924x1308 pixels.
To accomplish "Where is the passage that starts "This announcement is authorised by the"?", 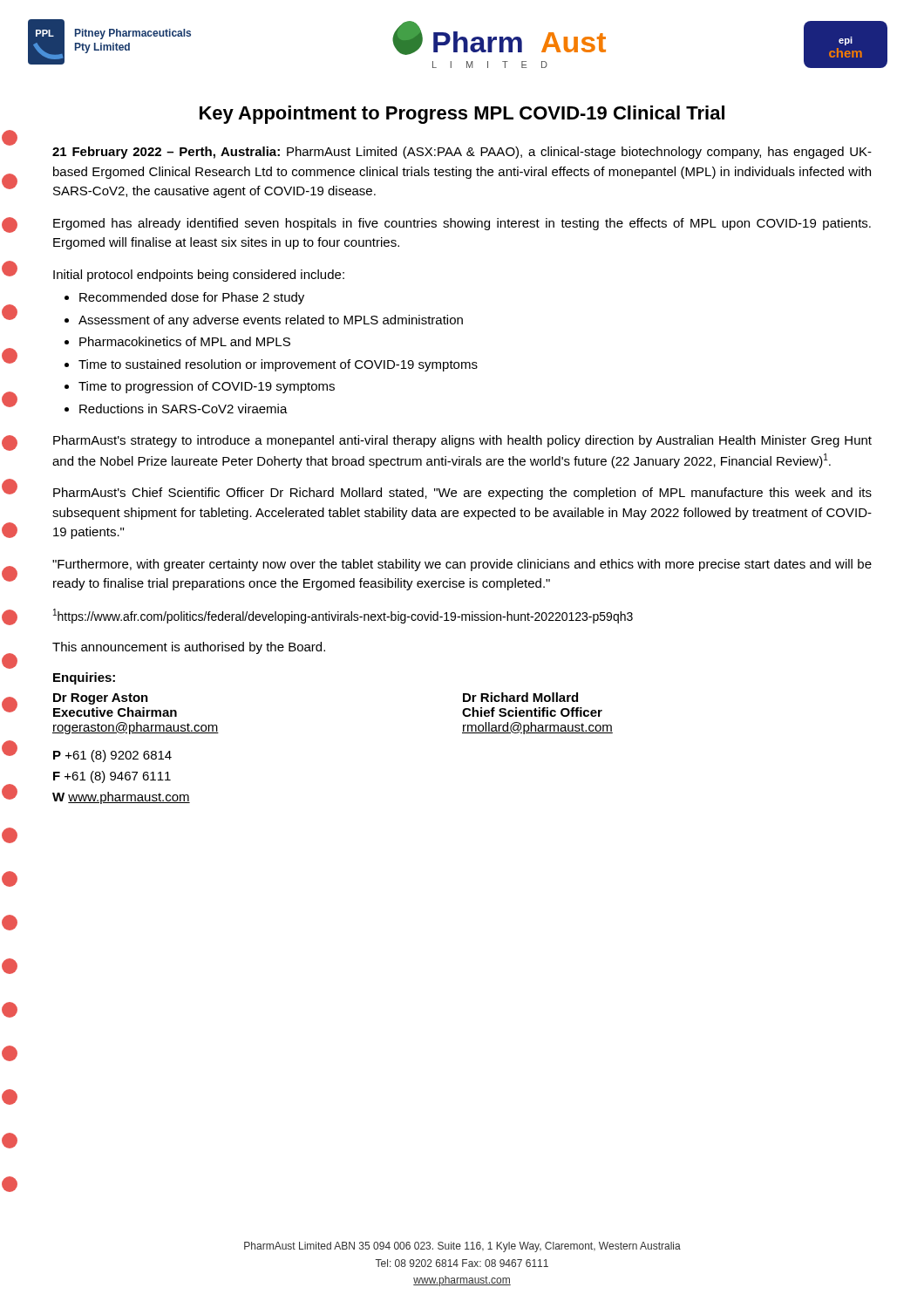I will [x=189, y=647].
